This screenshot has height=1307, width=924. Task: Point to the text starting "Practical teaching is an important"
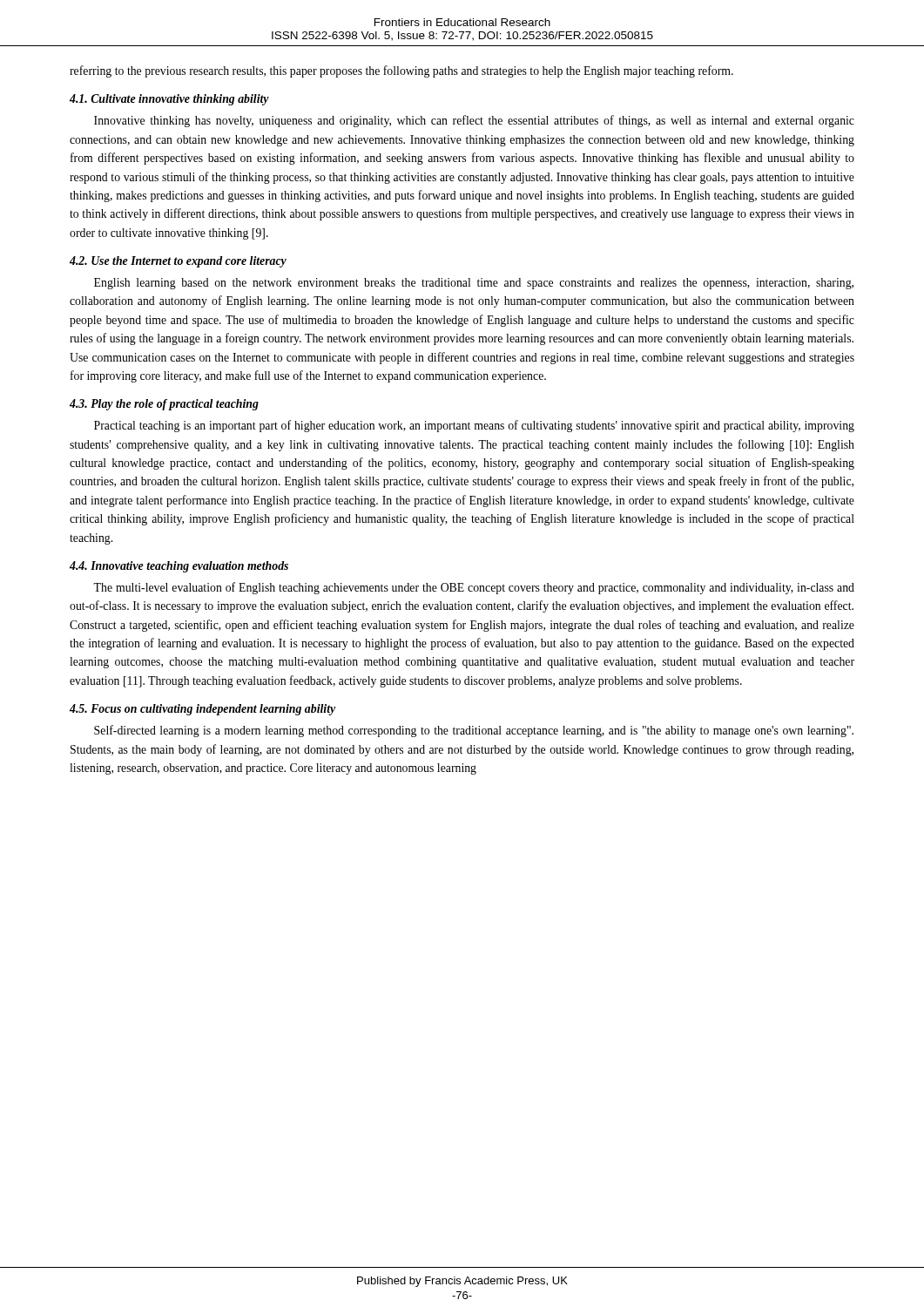click(462, 482)
